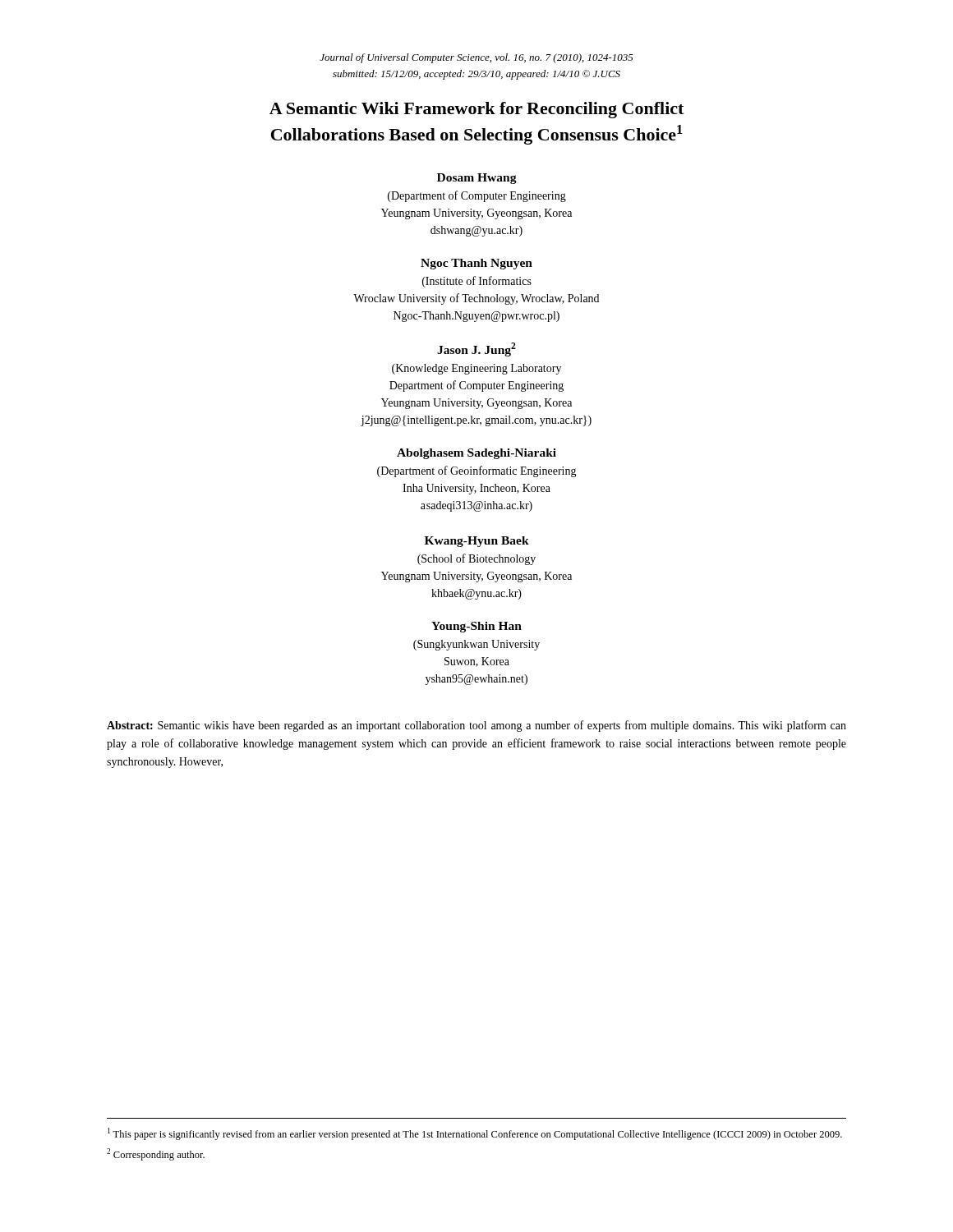This screenshot has width=953, height=1232.
Task: Click on the text block that reads "Abolghasem Sadeghi-Niaraki (Department of Geoinformatic Engineering"
Action: (476, 481)
